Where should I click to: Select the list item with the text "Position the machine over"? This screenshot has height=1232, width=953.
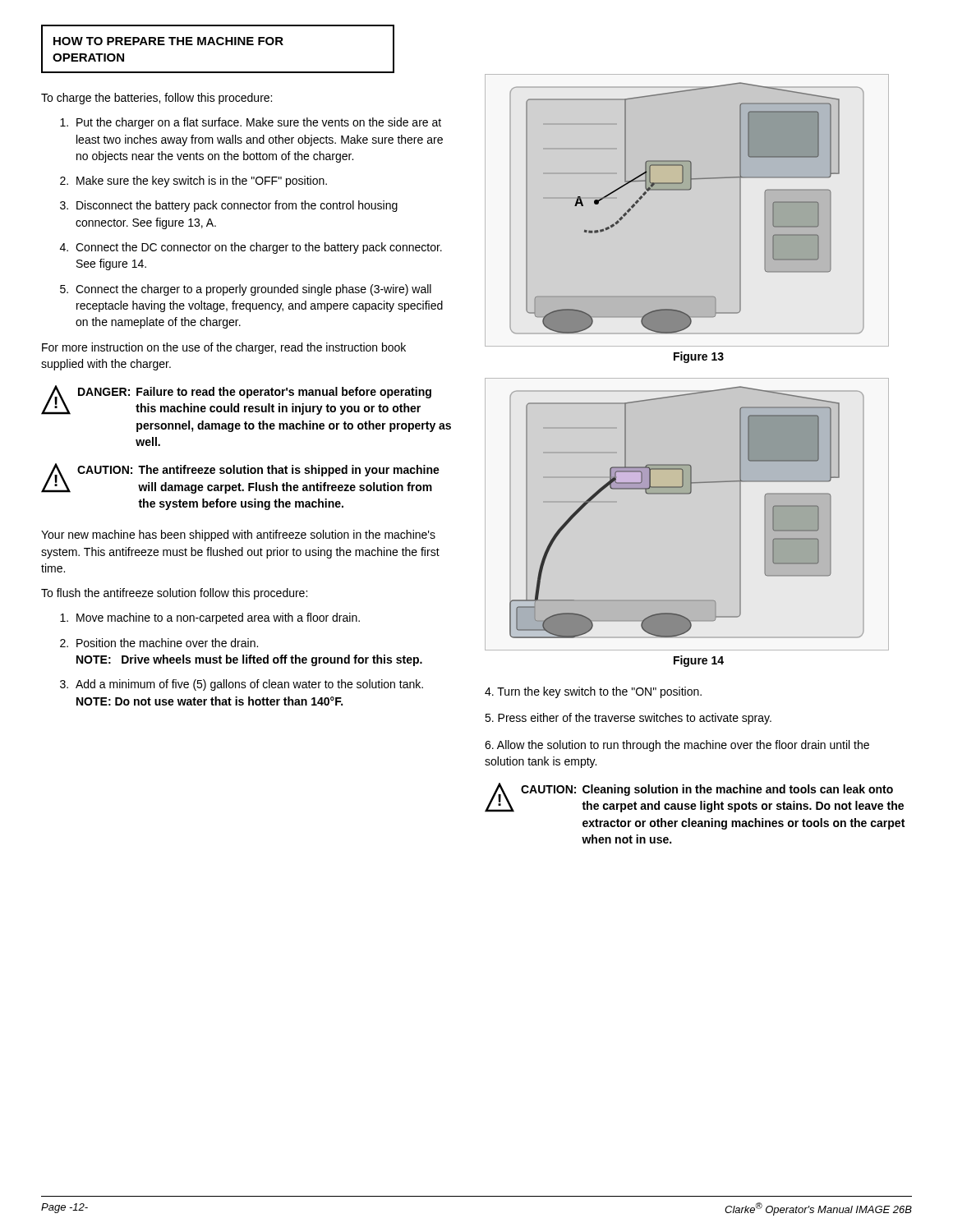[x=249, y=651]
